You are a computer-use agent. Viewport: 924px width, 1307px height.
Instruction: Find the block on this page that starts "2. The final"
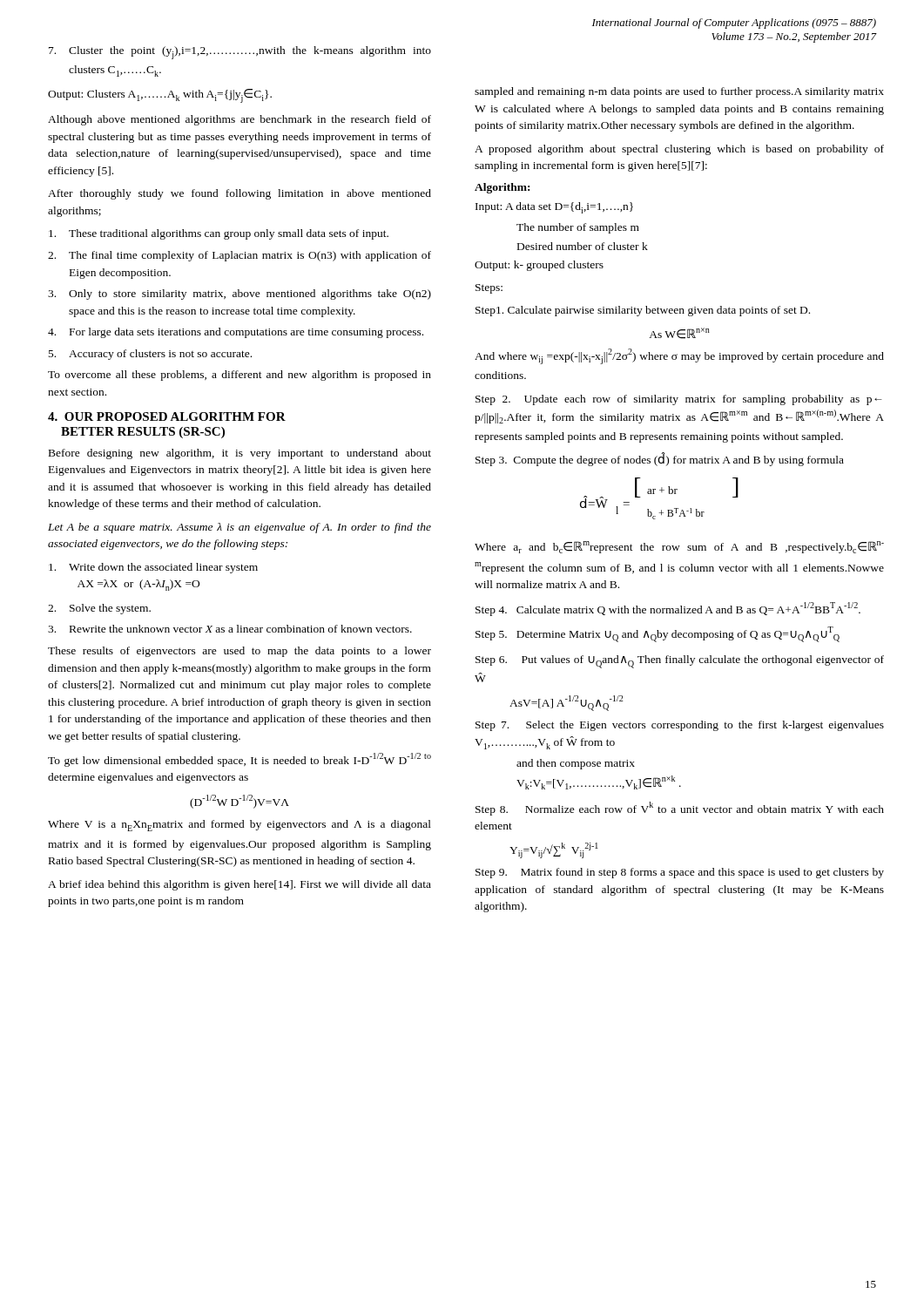tap(239, 264)
